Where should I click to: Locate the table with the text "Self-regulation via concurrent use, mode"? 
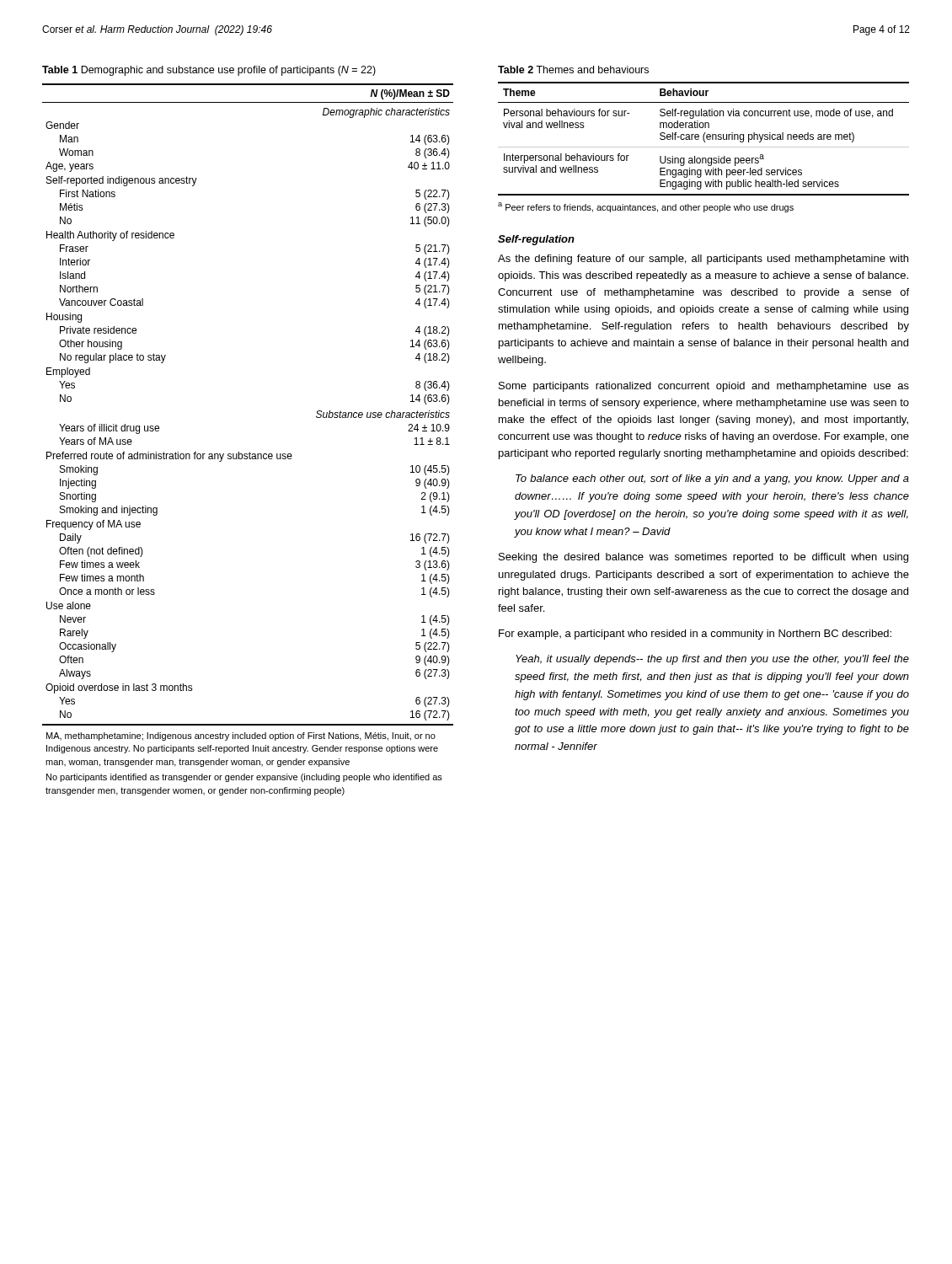pyautogui.click(x=703, y=138)
